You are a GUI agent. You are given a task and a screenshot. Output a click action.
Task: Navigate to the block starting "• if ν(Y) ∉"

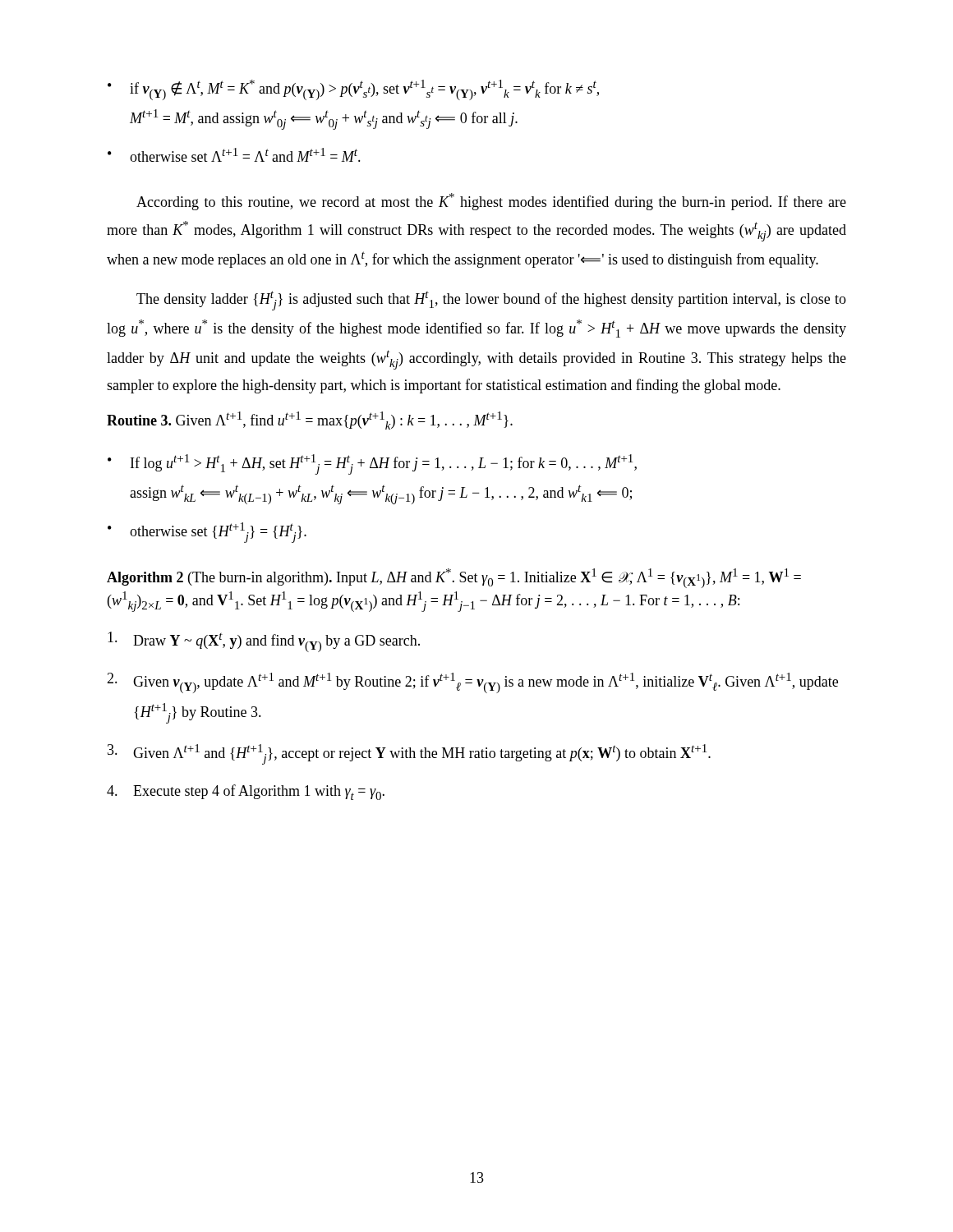tap(476, 103)
